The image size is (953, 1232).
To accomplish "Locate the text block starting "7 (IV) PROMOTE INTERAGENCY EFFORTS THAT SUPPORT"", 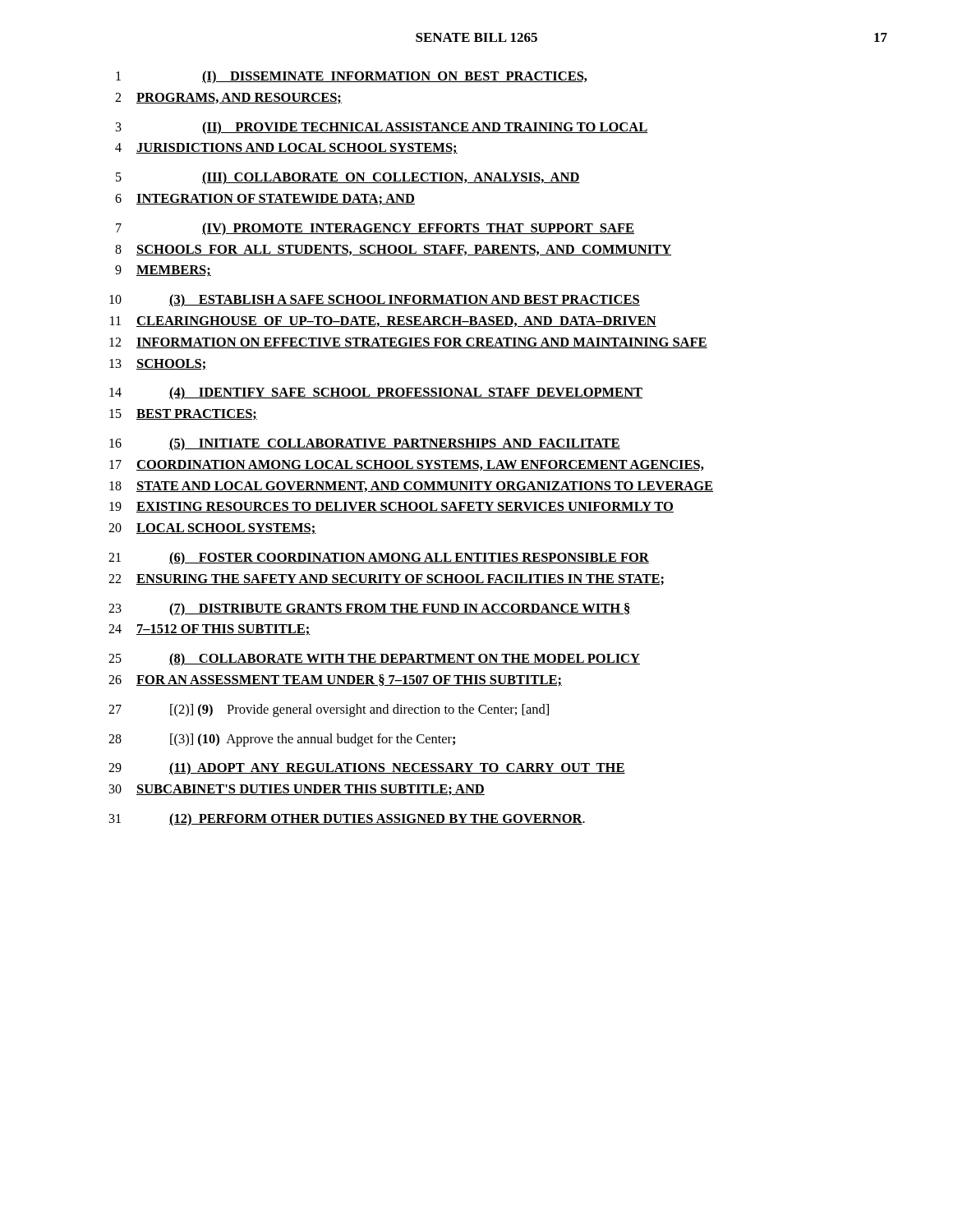I will (x=485, y=249).
